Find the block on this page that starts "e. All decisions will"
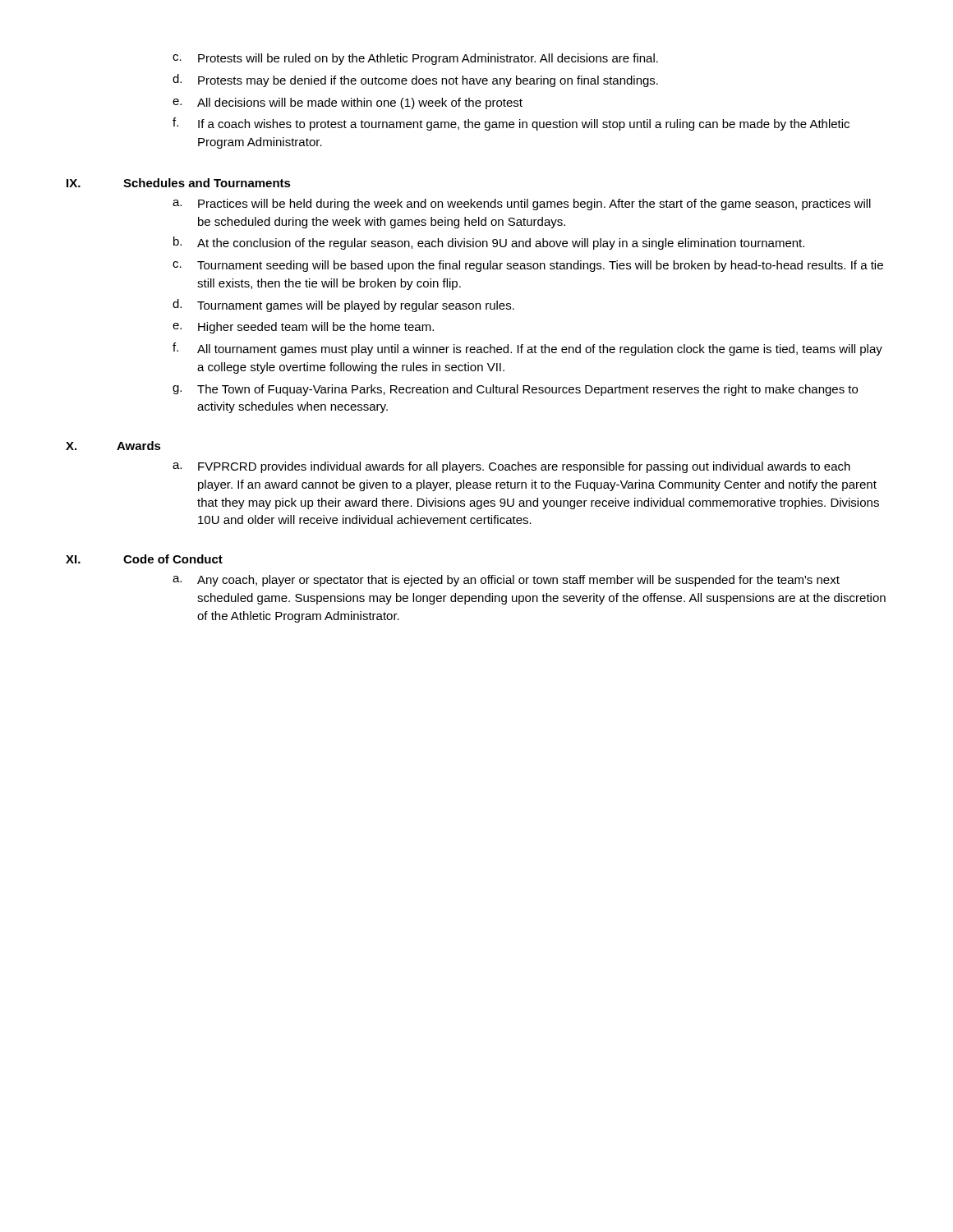The height and width of the screenshot is (1232, 953). tap(348, 102)
